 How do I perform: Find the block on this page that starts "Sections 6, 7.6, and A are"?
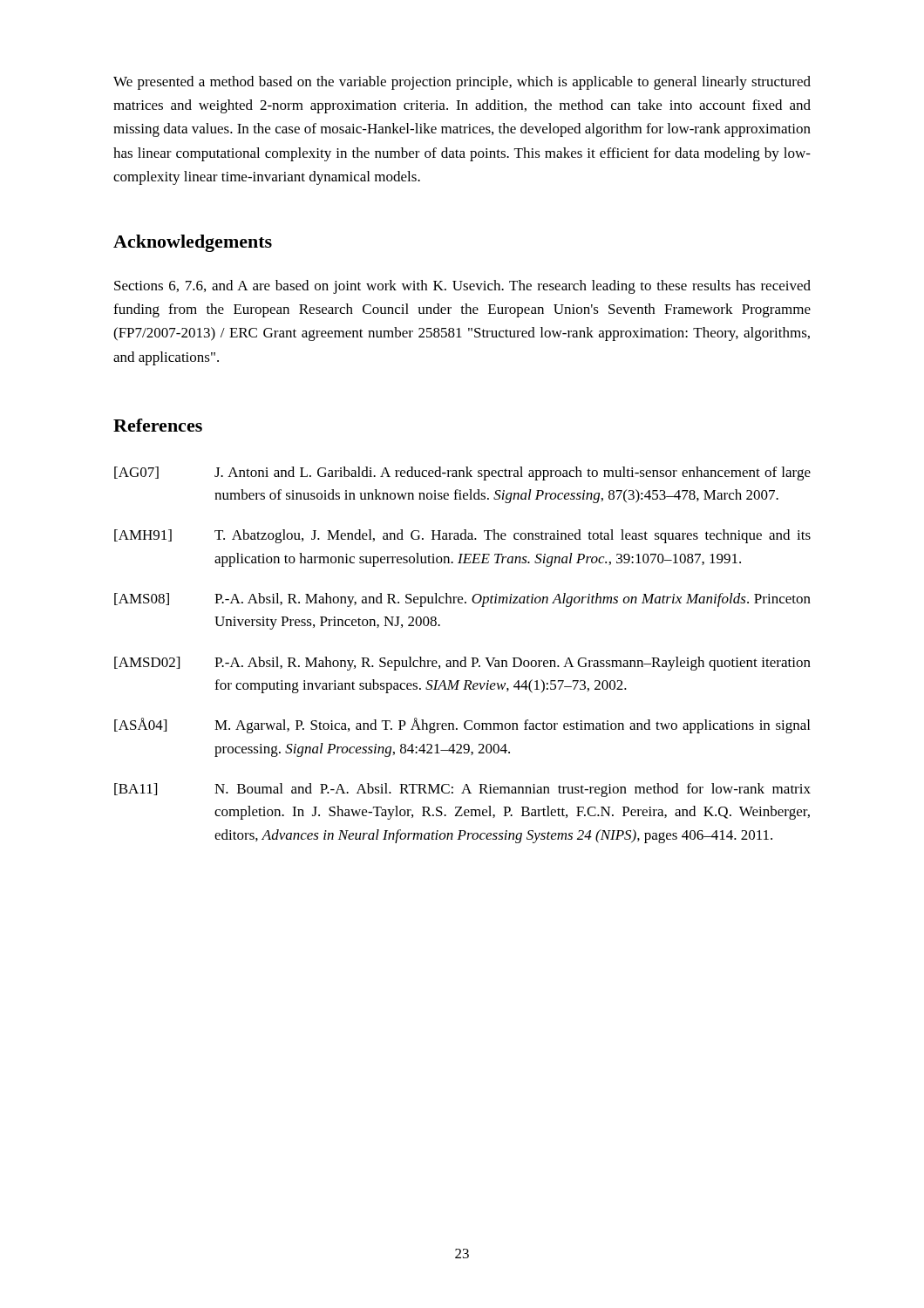pyautogui.click(x=462, y=321)
